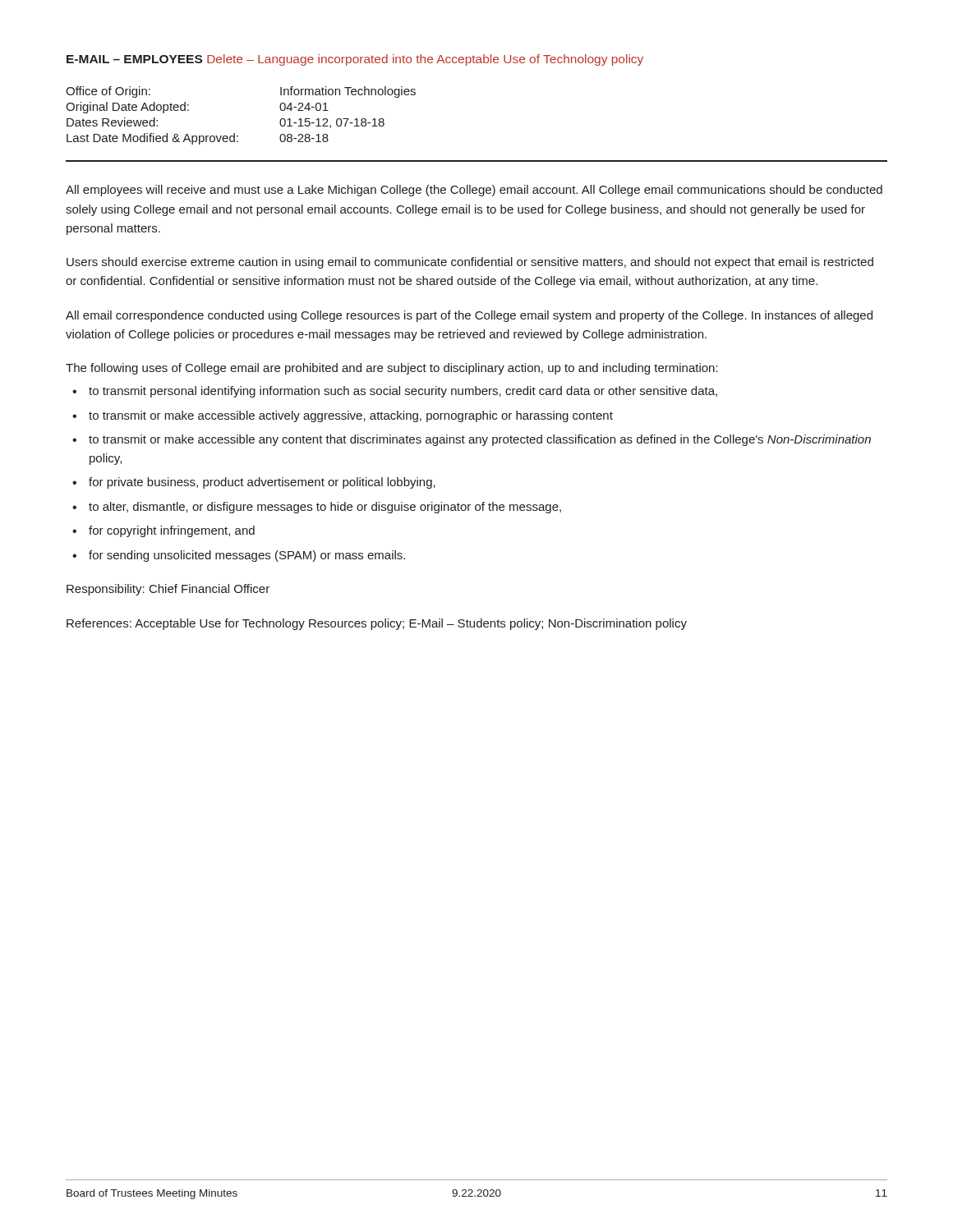
Task: Select the text block that reads "References: Acceptable Use for Technology Resources policy;"
Action: click(x=376, y=623)
